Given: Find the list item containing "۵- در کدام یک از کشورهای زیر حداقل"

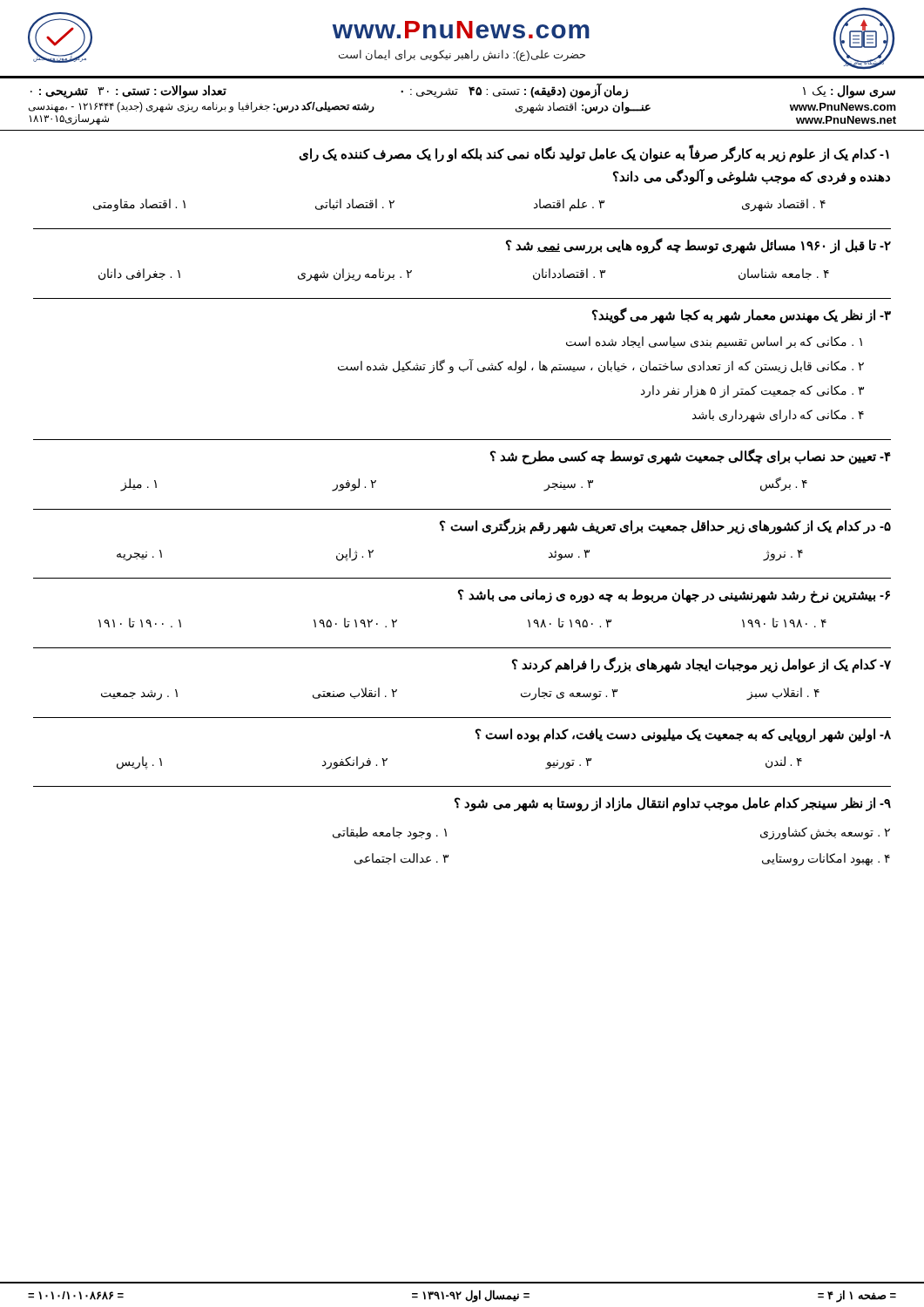Looking at the screenshot, I should pos(462,540).
